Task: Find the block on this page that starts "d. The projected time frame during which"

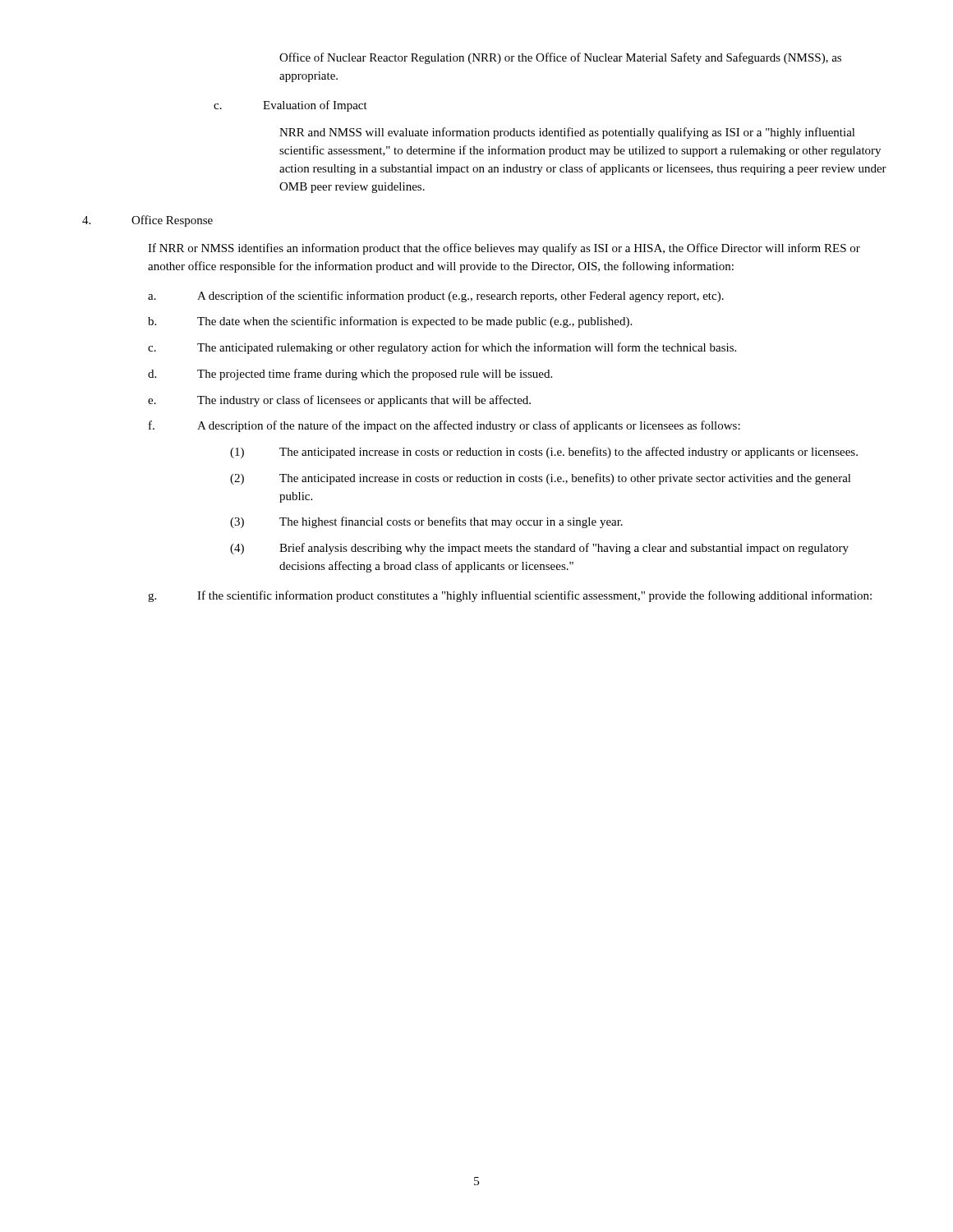Action: (x=518, y=374)
